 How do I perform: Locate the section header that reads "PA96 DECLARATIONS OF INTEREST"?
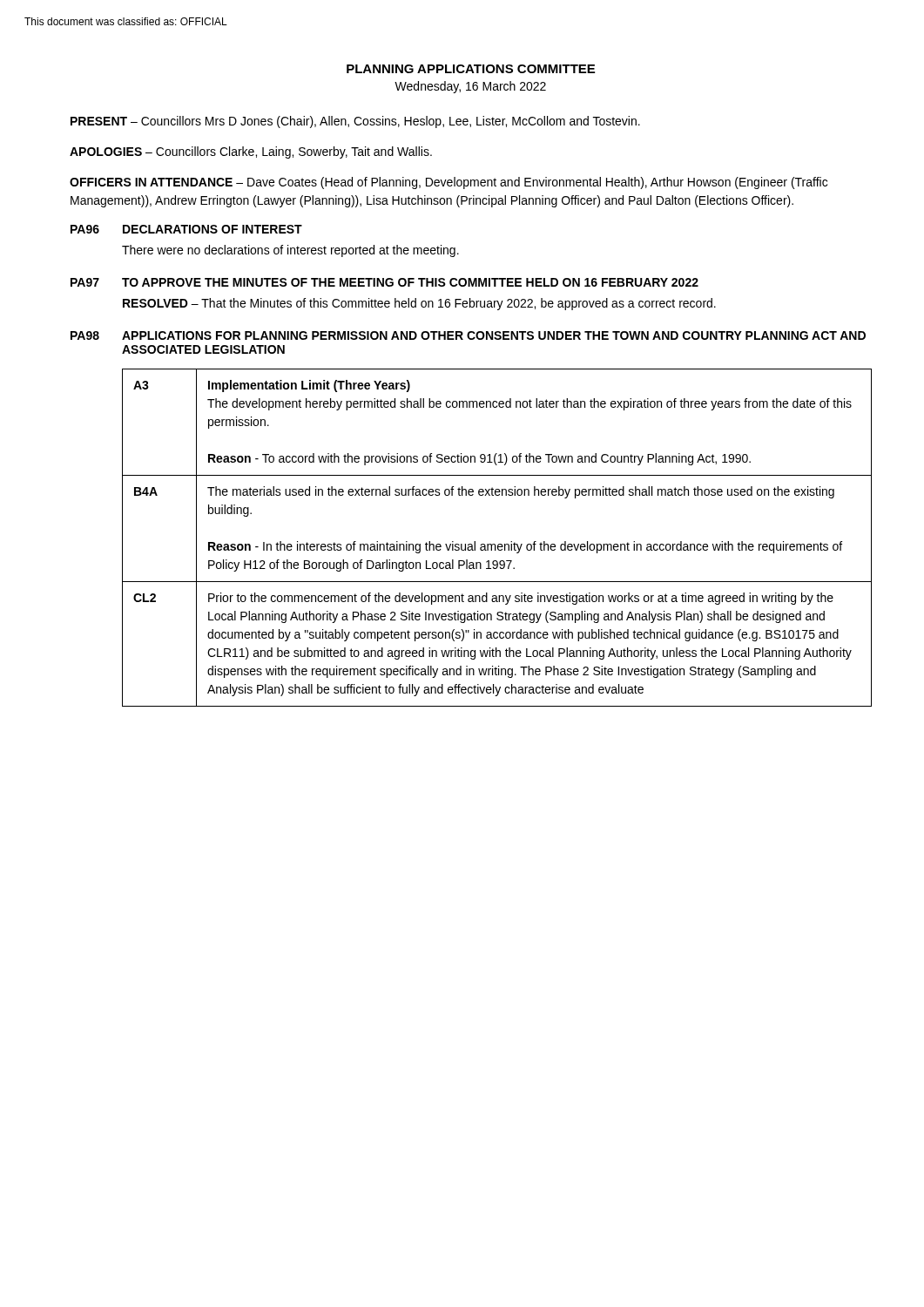coord(186,229)
